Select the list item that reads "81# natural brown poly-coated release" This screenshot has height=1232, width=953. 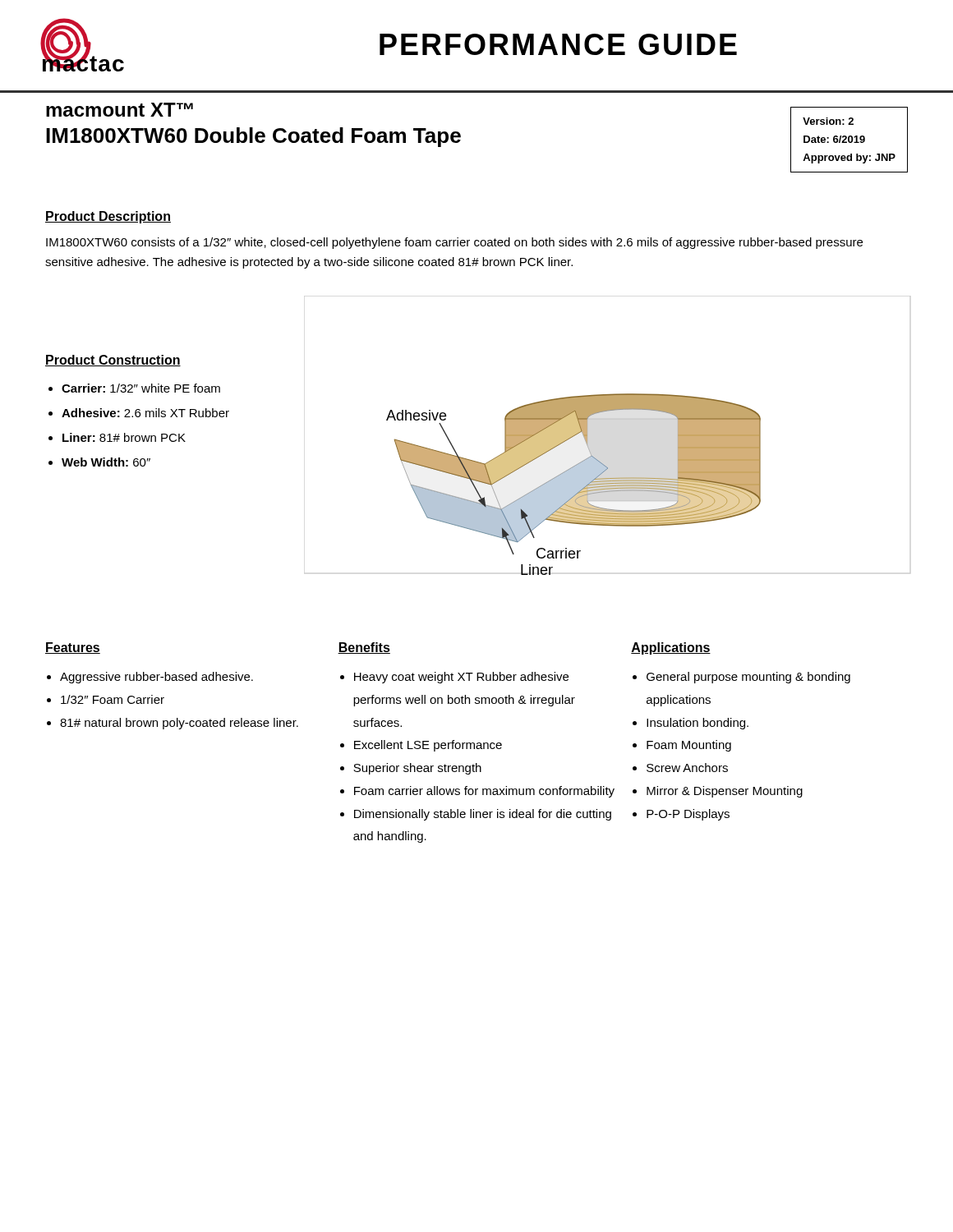click(179, 722)
